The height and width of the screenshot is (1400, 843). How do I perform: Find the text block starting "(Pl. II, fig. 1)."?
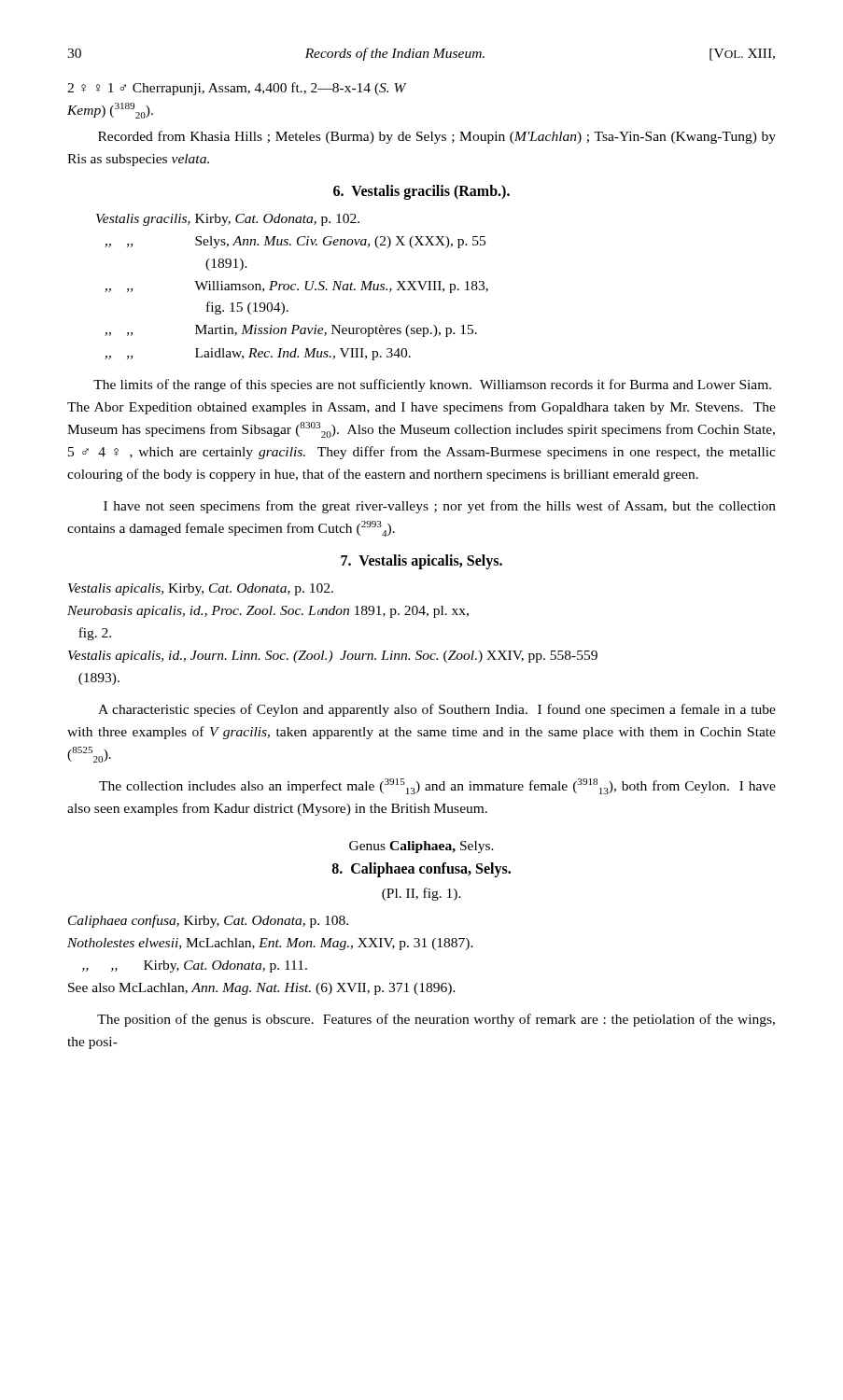point(422,893)
